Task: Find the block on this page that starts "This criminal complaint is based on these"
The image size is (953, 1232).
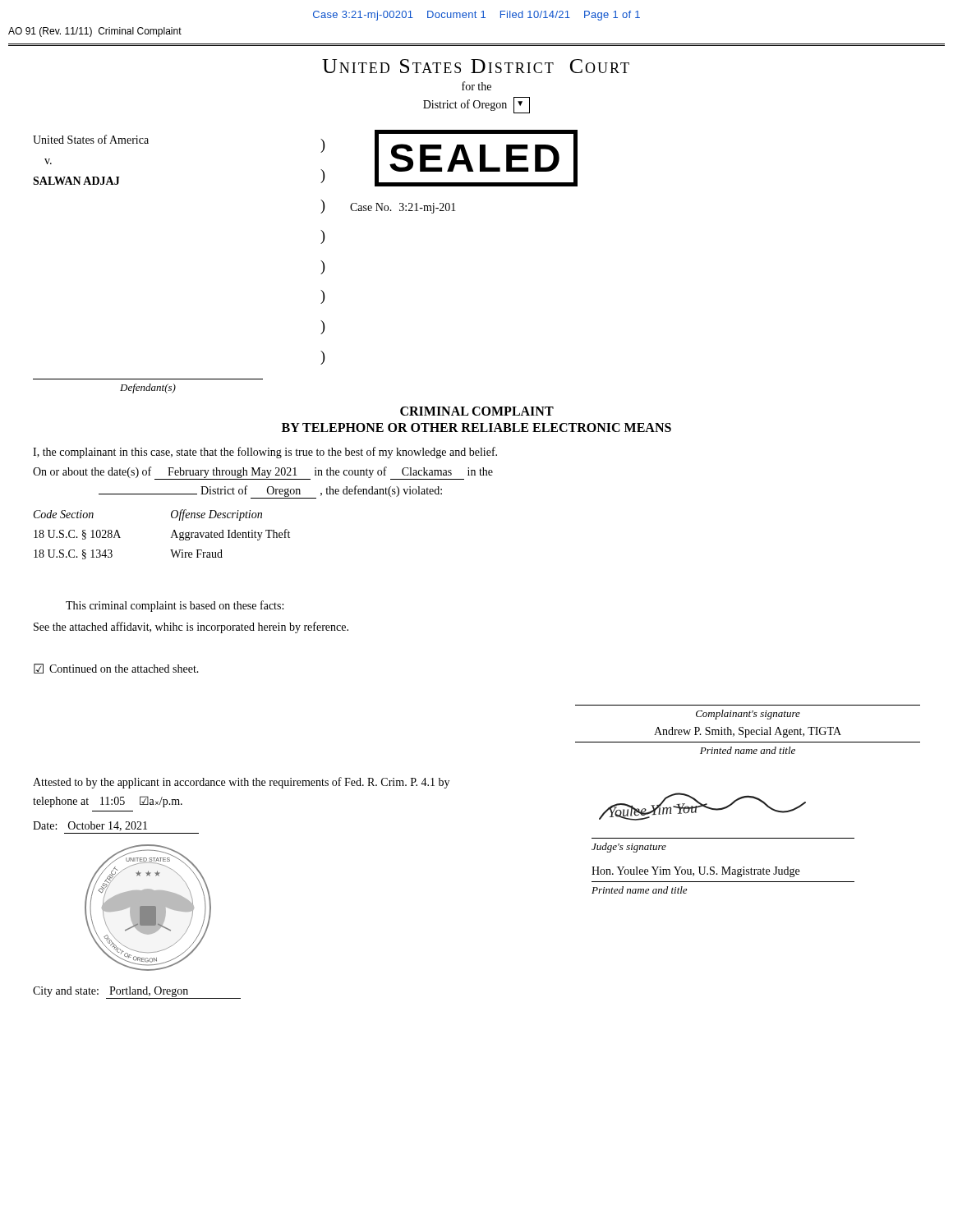Action: pos(175,606)
